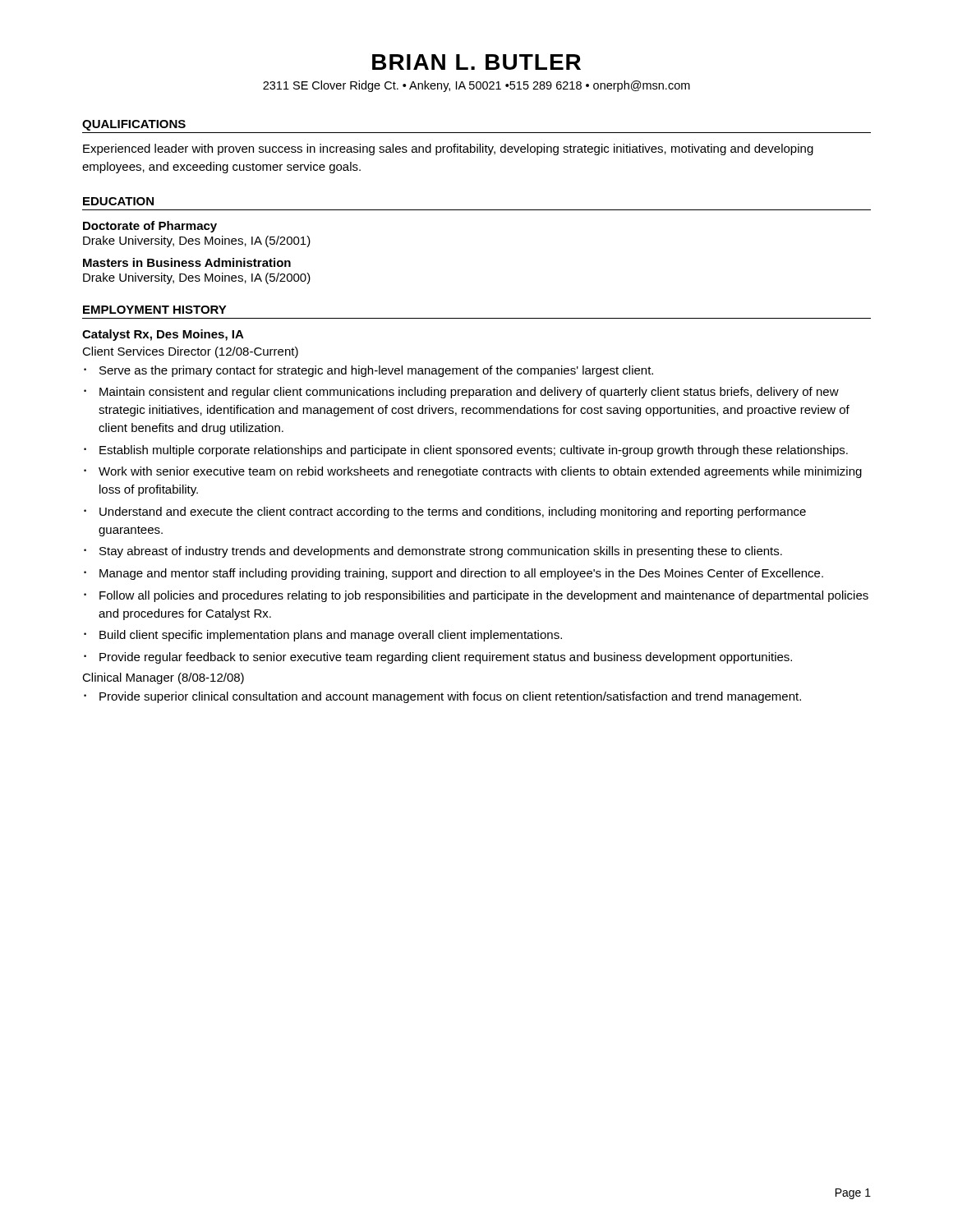Where is the passage that starts "• Build client specific implementation"?
The image size is (953, 1232).
[476, 635]
